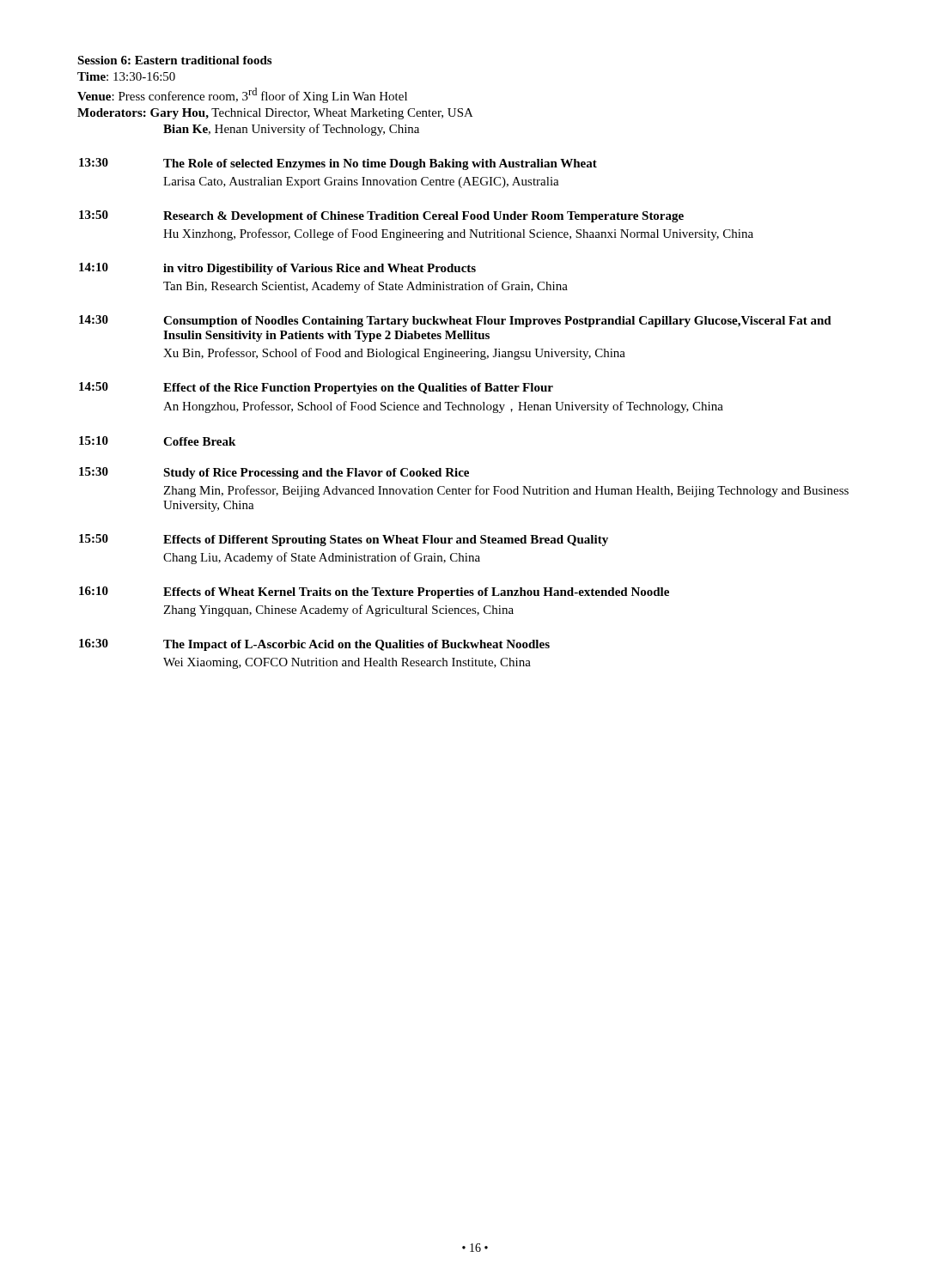Navigate to the passage starting "Bian Ke, Henan University of Technology,"
This screenshot has height=1288, width=950.
click(x=291, y=129)
